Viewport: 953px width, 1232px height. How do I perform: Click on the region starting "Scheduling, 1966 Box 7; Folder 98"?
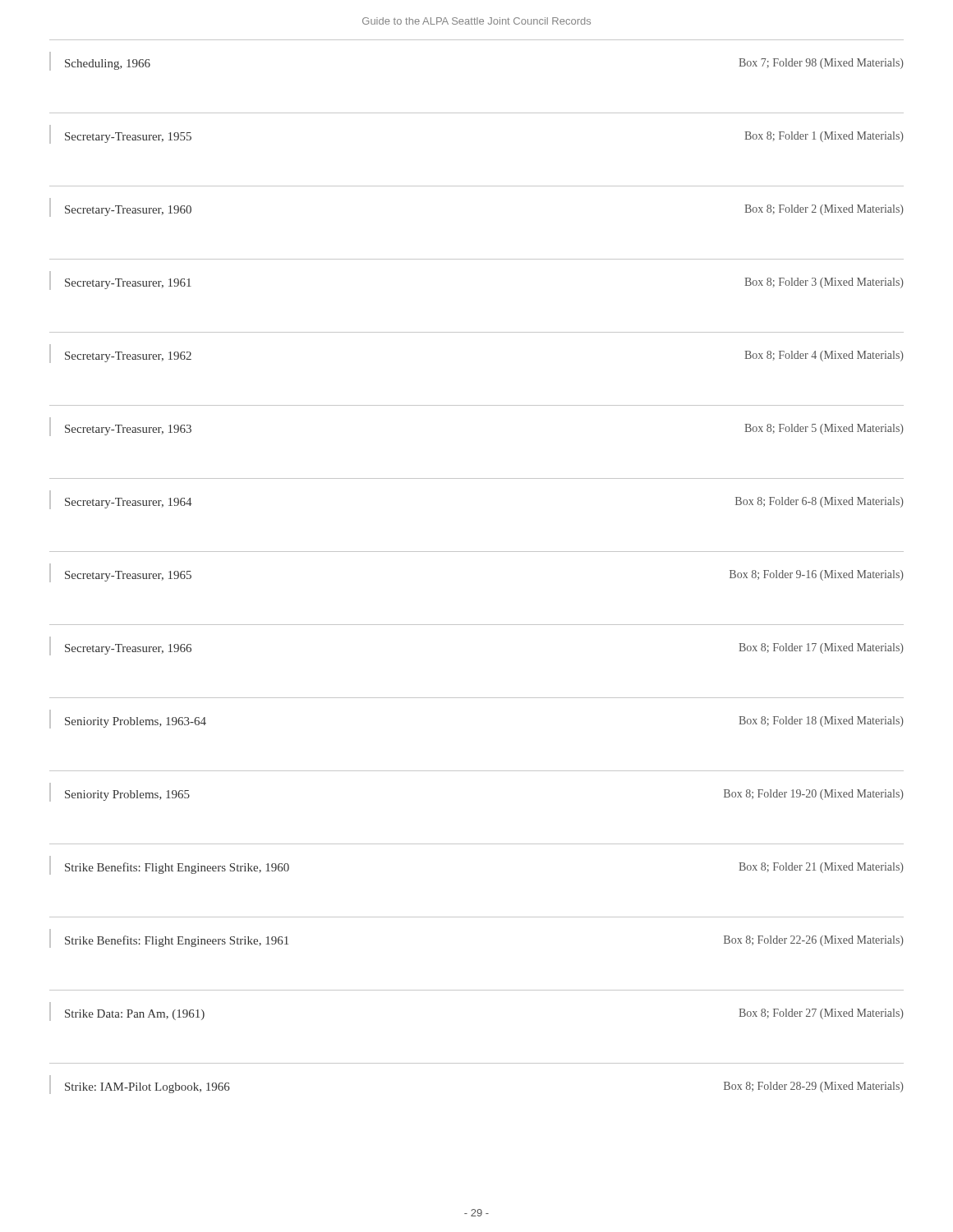click(102, 61)
